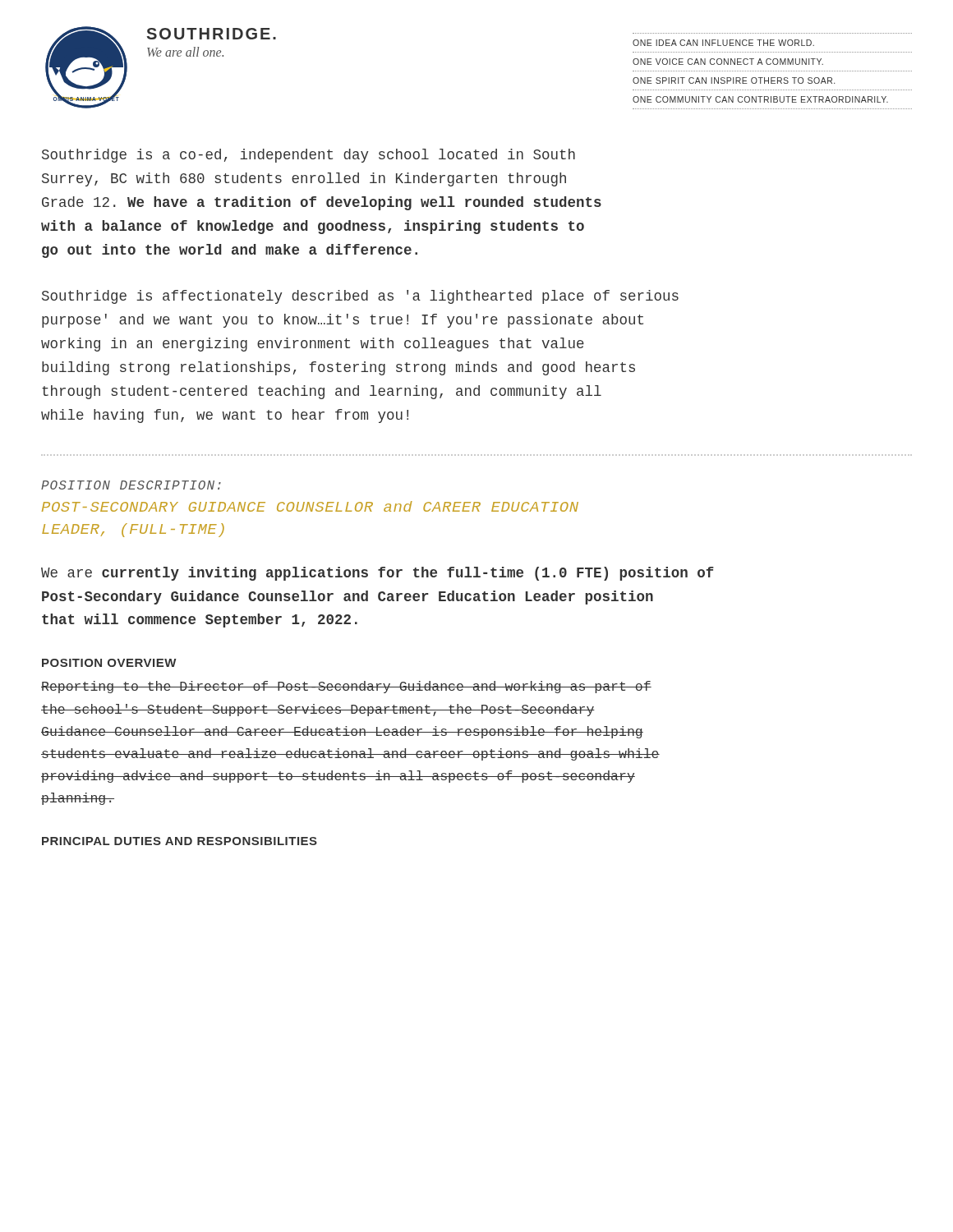
Task: Click on the text containing "SOUTHRIDGE. We are all one."
Action: click(x=212, y=42)
